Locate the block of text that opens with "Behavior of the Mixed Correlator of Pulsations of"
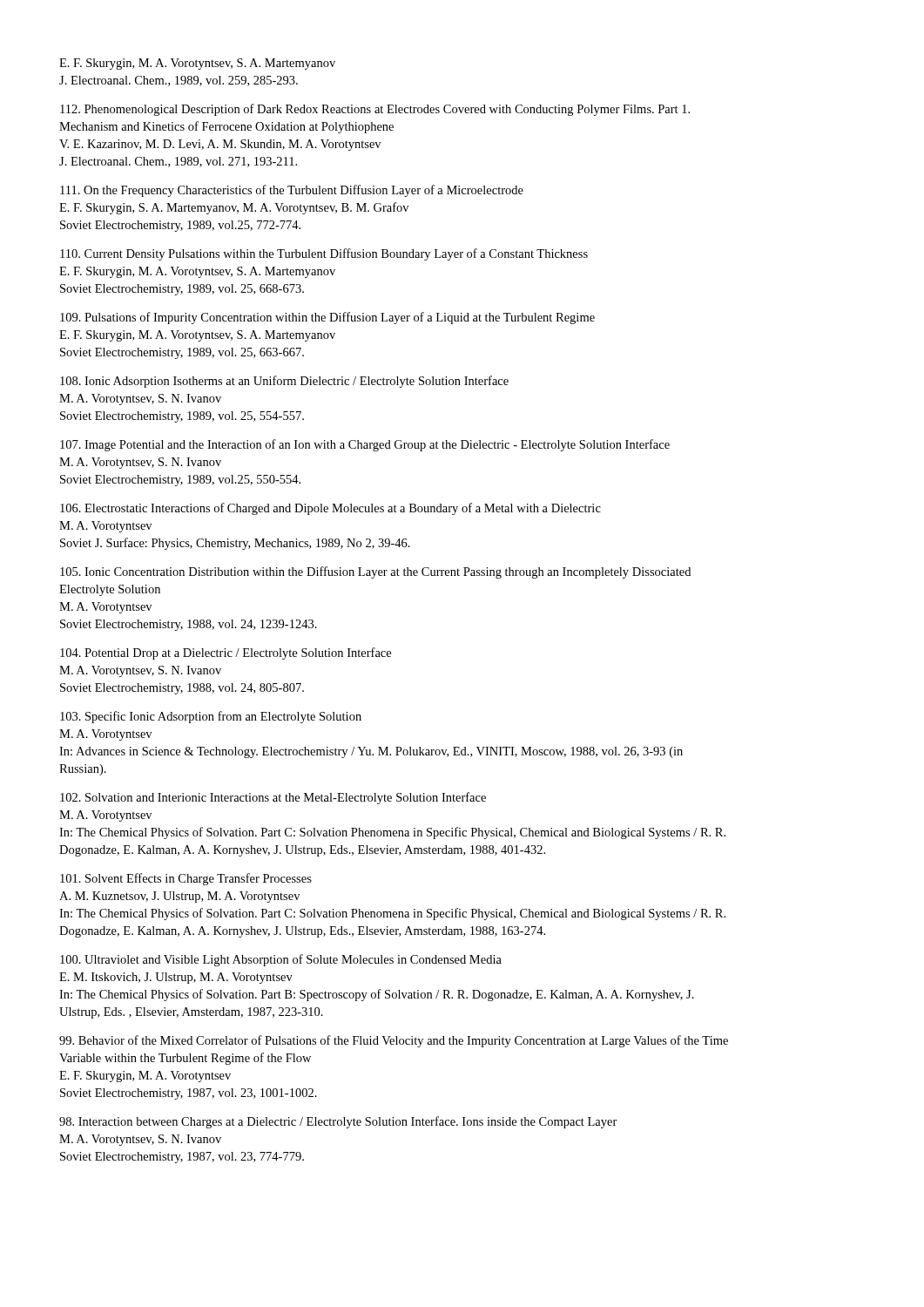 coord(394,1041)
